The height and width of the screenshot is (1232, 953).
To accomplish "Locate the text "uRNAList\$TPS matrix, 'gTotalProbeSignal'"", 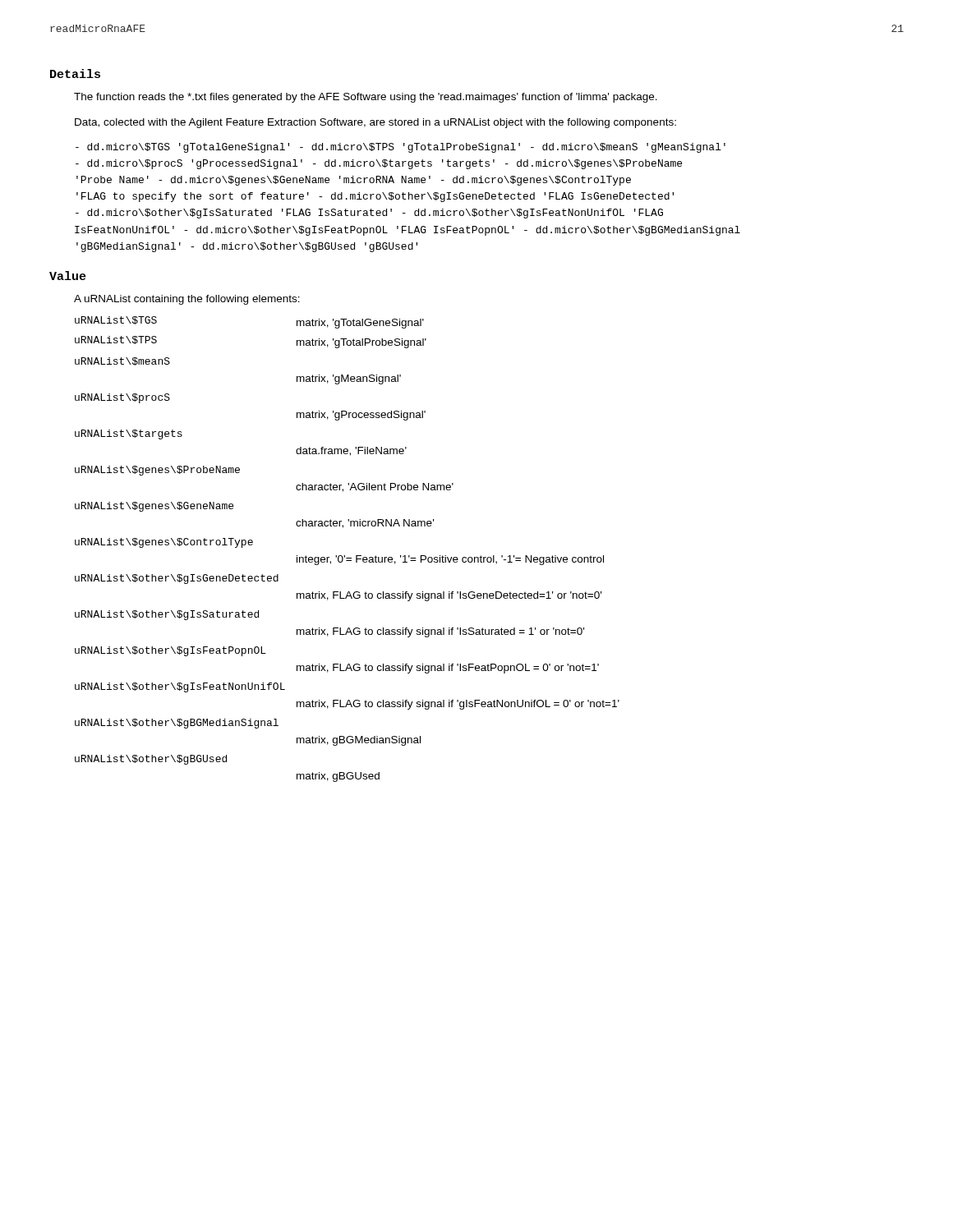I will pyautogui.click(x=115, y=343).
